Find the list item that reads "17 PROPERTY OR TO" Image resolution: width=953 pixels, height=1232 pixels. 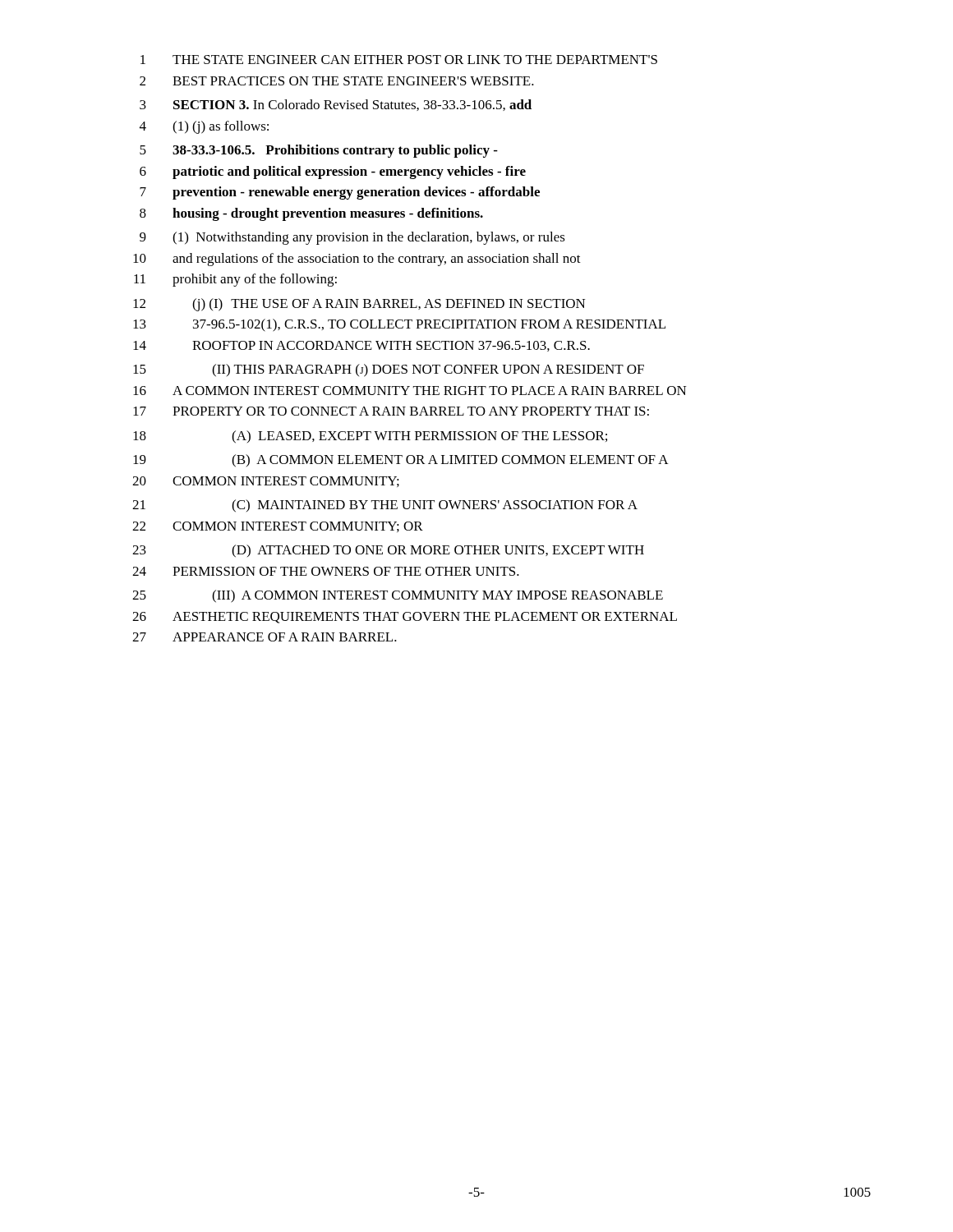[489, 411]
